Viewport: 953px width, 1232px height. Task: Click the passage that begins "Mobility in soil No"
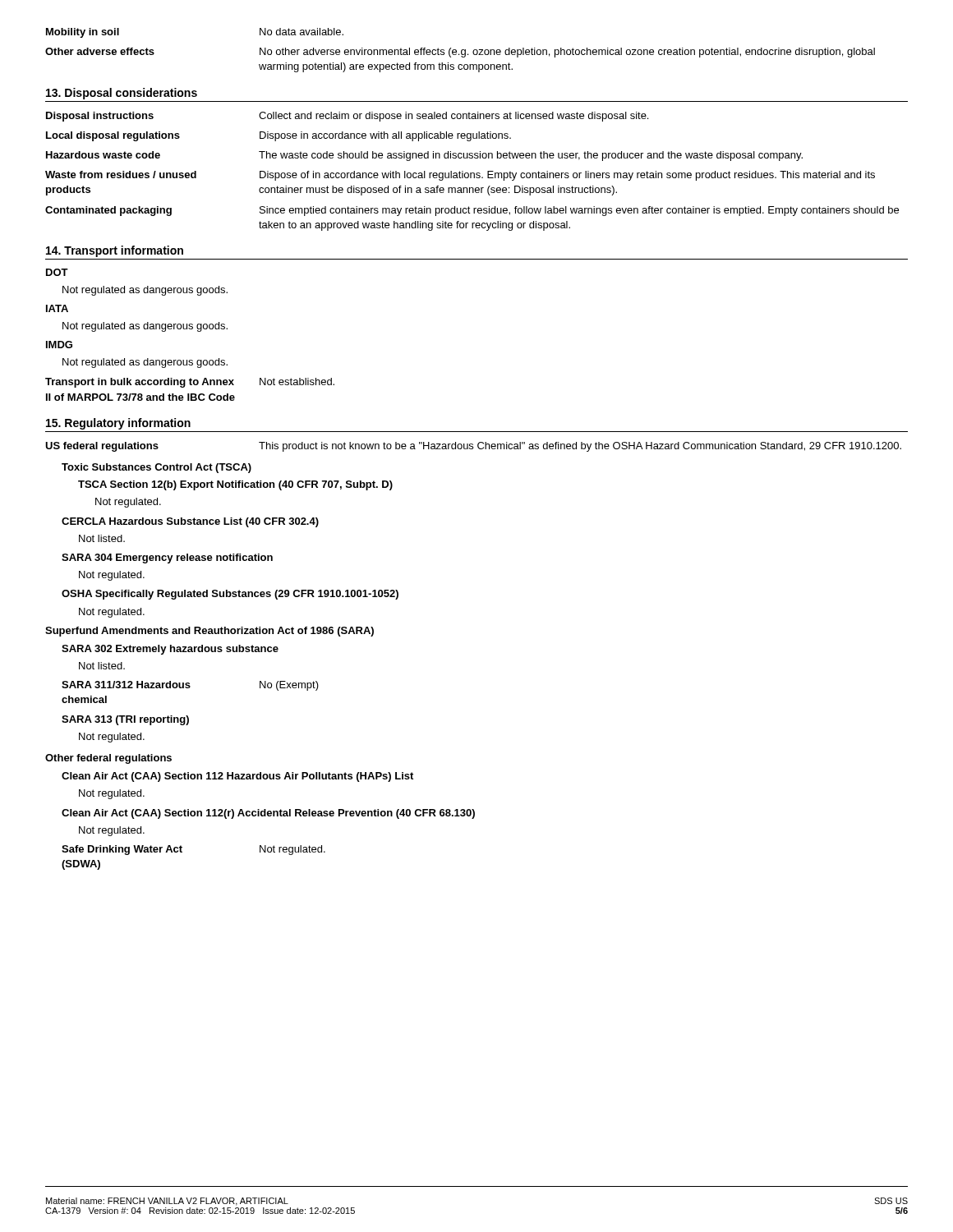pyautogui.click(x=78, y=32)
